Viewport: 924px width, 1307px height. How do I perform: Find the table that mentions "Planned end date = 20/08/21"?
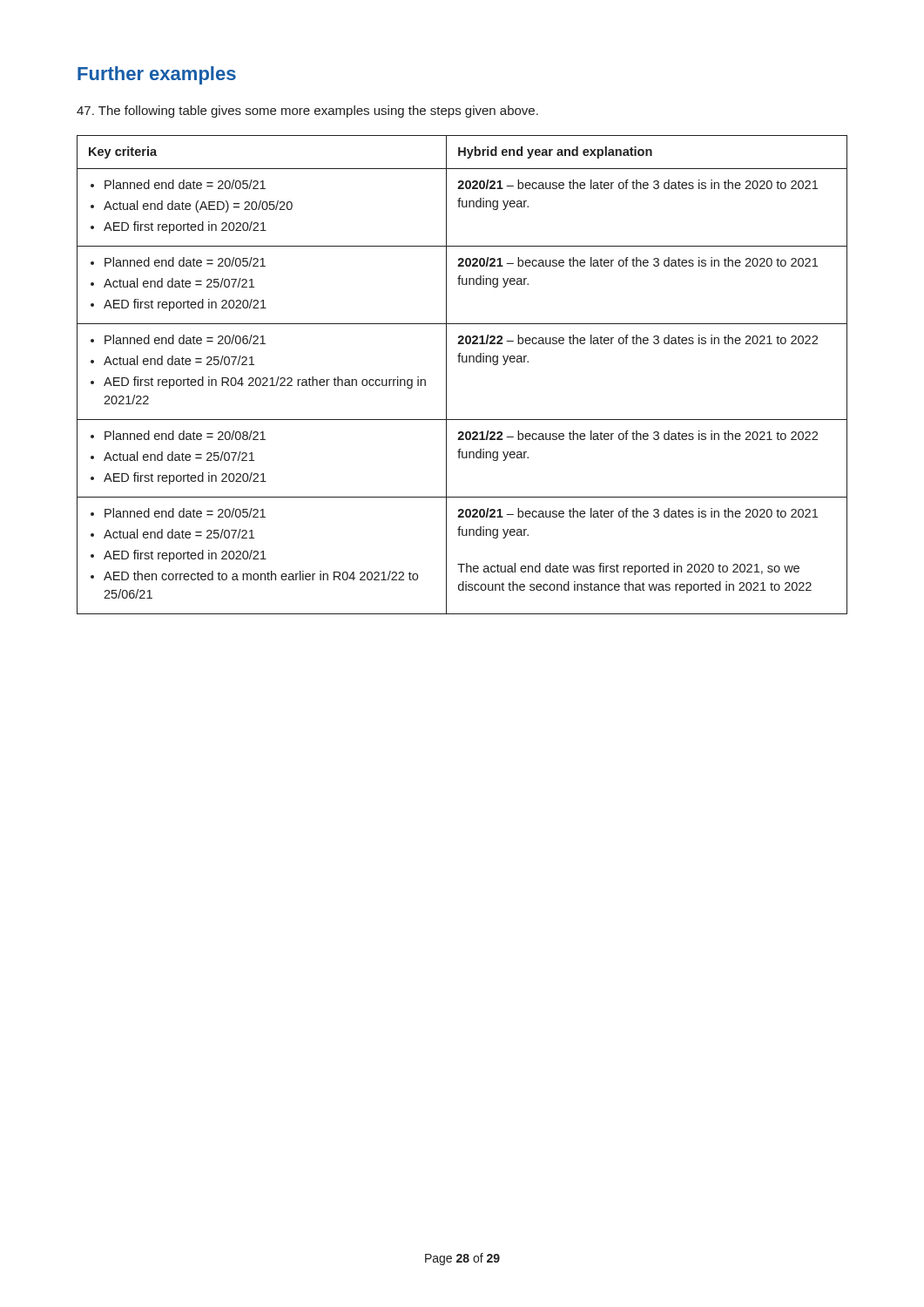[x=462, y=374]
